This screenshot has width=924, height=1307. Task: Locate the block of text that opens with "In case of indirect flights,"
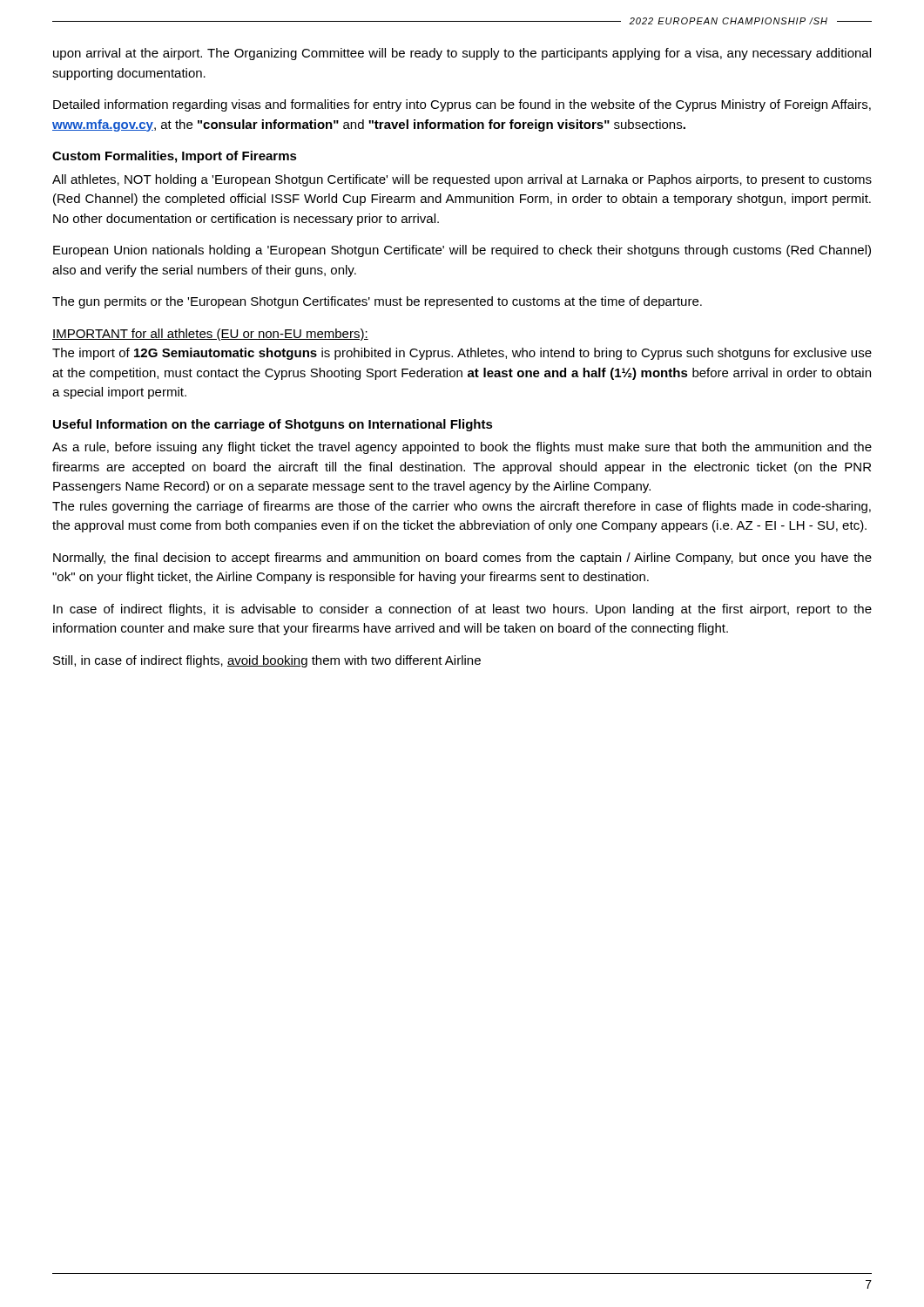[x=462, y=619]
